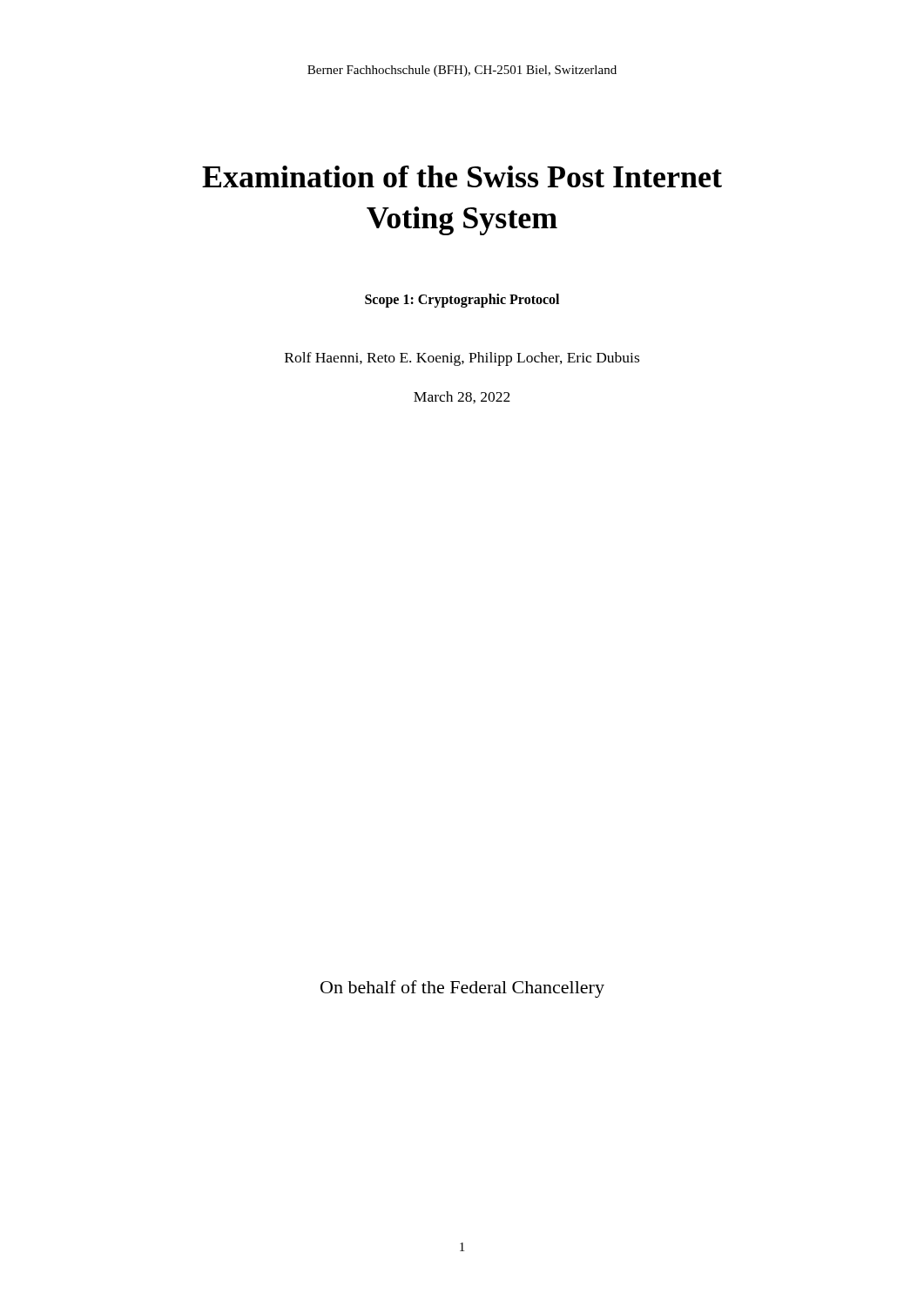Select the text block that says "Rolf Haenni, Reto E. Koenig,"
The width and height of the screenshot is (924, 1307).
tap(462, 357)
